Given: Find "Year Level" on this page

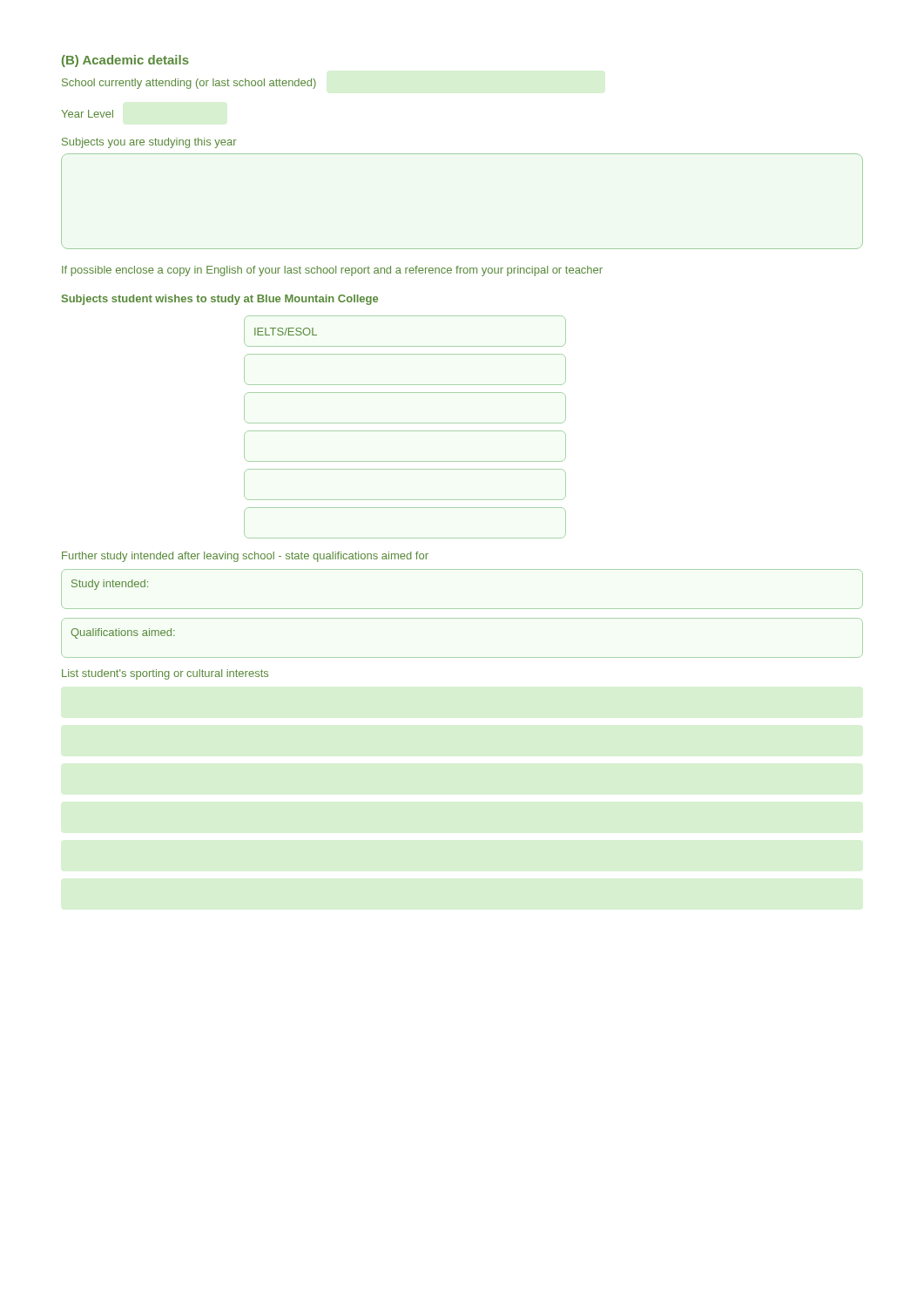Looking at the screenshot, I should (88, 114).
